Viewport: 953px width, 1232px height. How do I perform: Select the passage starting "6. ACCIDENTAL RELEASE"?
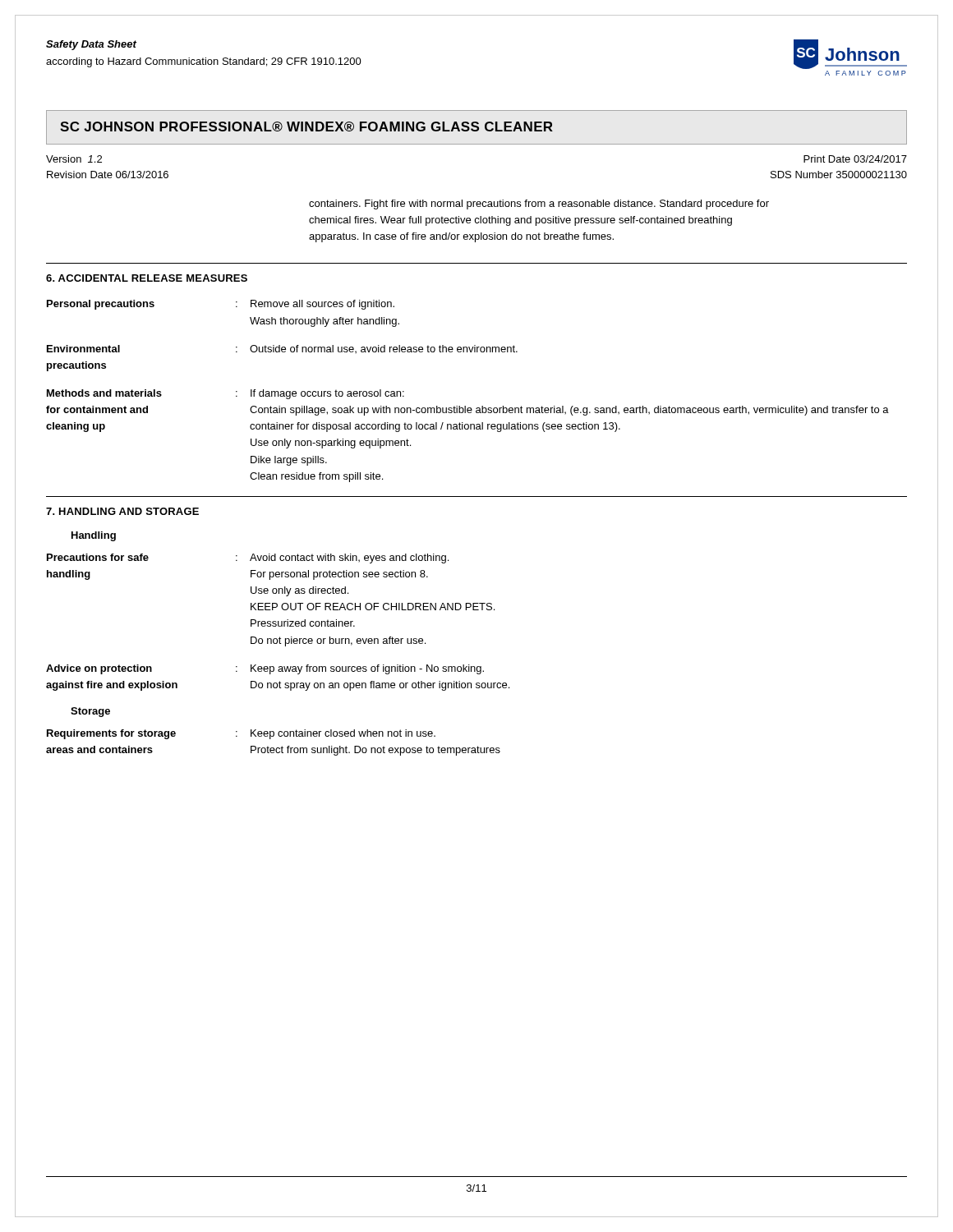click(147, 278)
